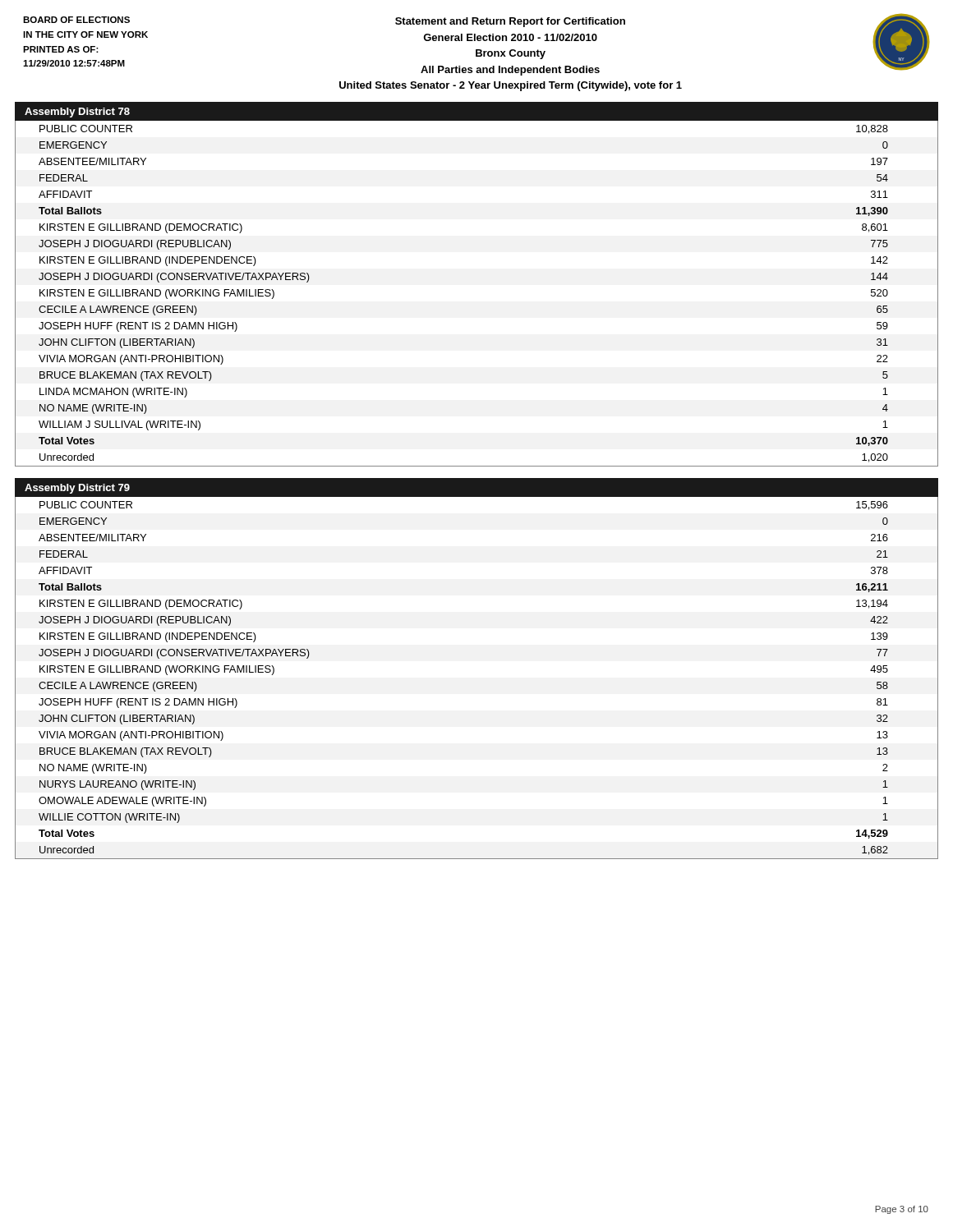
Task: Locate the text "Assembly District 79"
Action: coord(77,487)
